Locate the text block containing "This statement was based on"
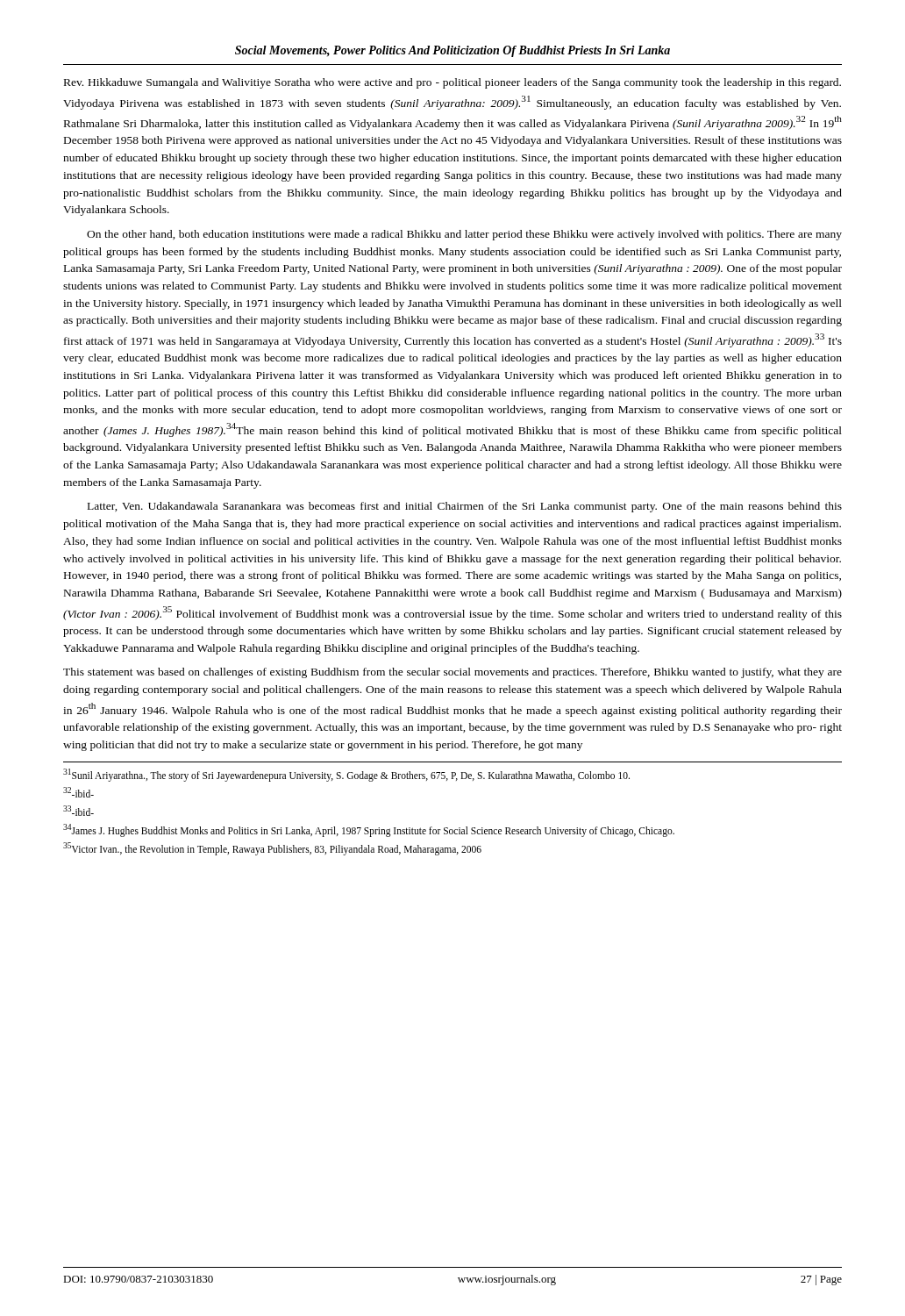Viewport: 905px width, 1316px height. coord(452,708)
